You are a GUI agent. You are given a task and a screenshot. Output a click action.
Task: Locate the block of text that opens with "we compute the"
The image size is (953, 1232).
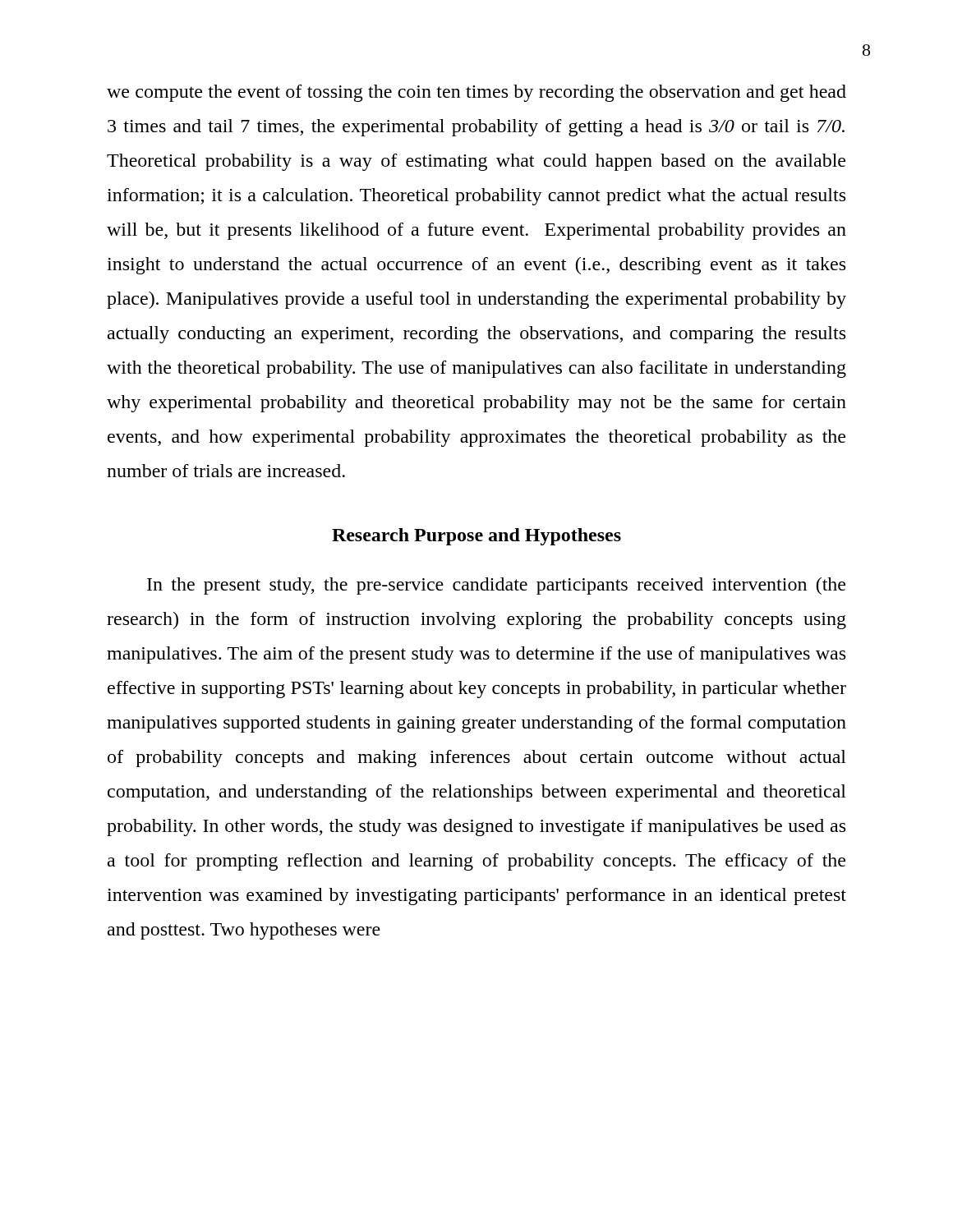[476, 281]
